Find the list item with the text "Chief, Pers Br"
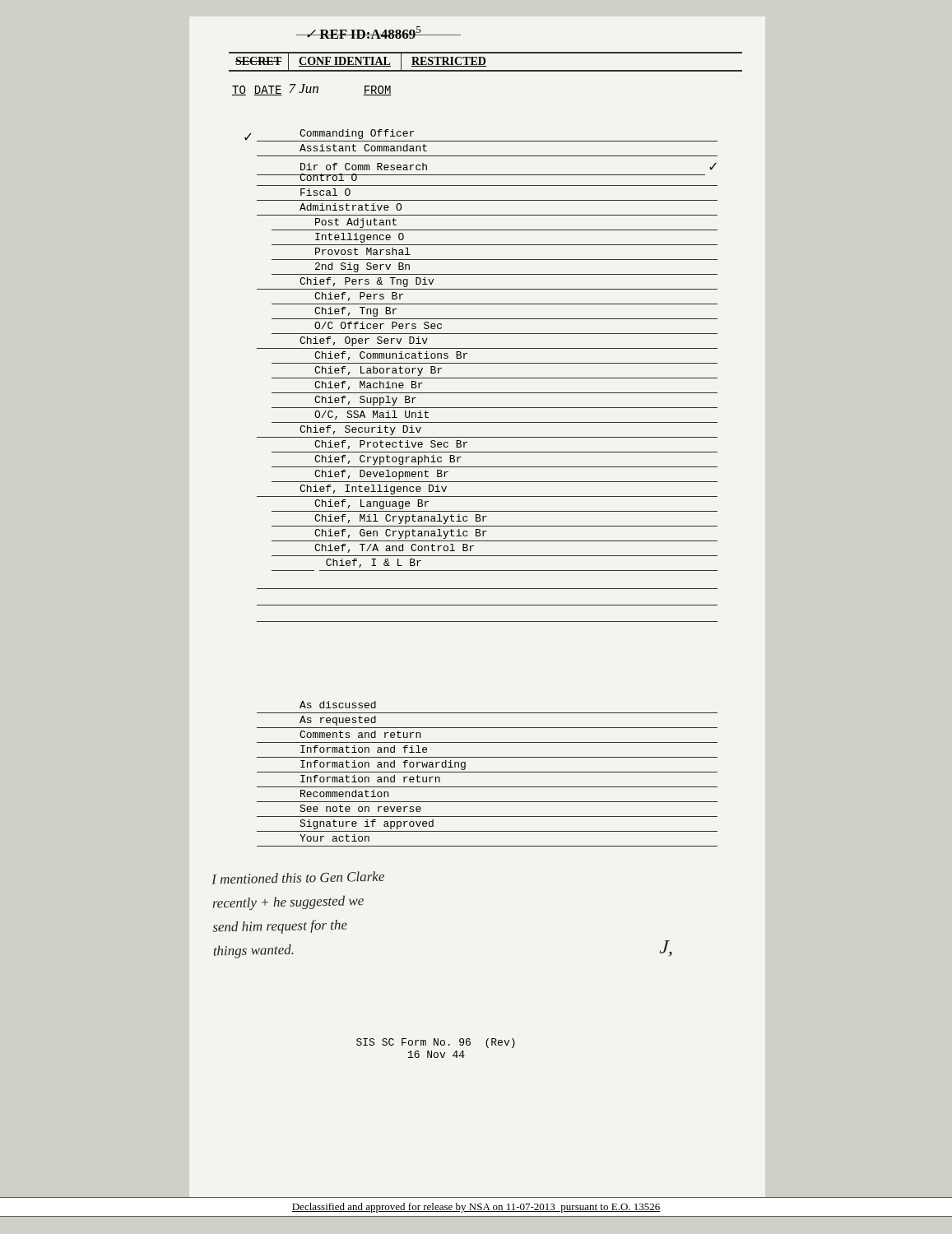952x1234 pixels. pos(495,297)
